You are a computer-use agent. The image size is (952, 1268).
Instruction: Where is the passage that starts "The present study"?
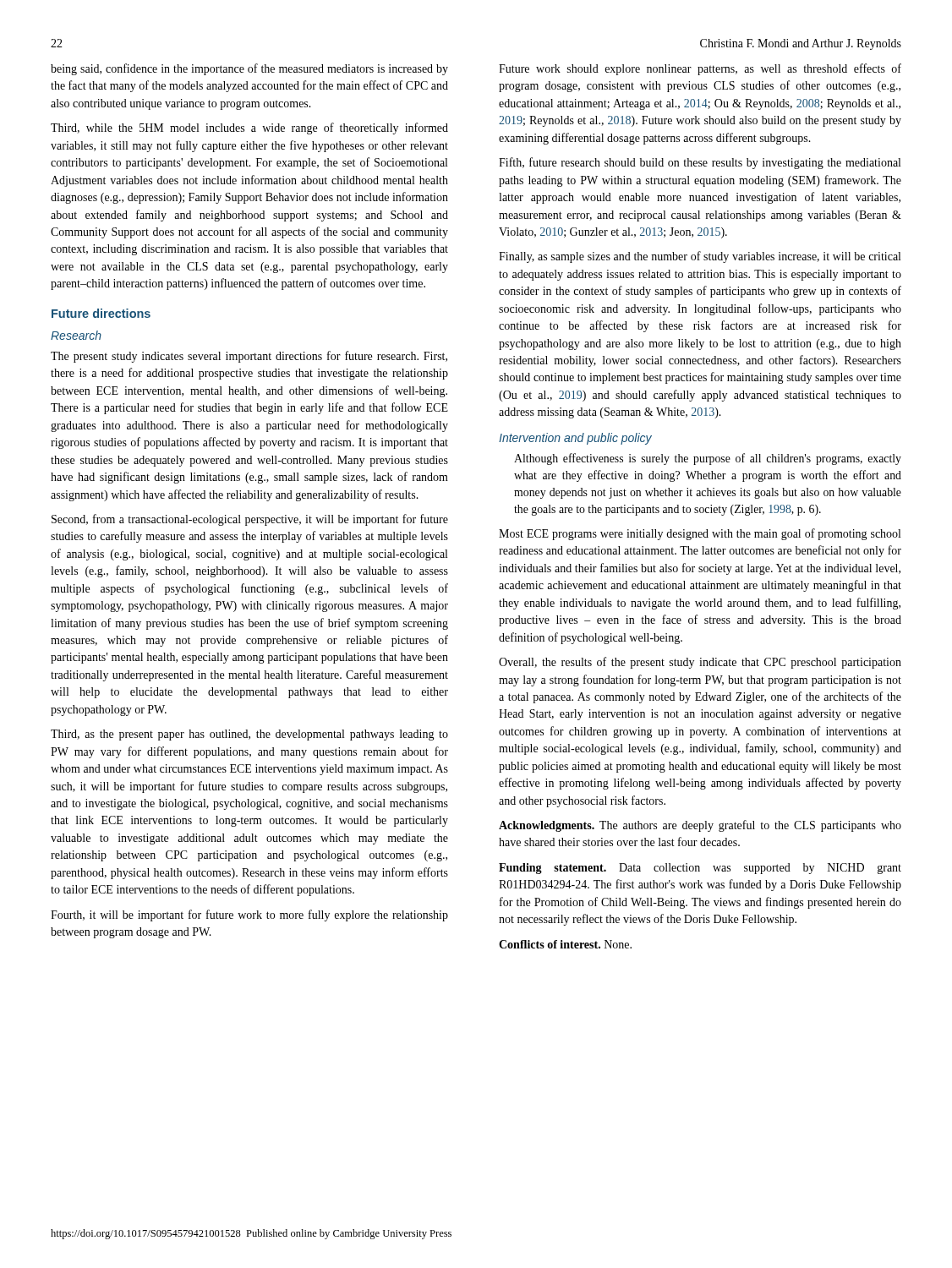tap(249, 425)
